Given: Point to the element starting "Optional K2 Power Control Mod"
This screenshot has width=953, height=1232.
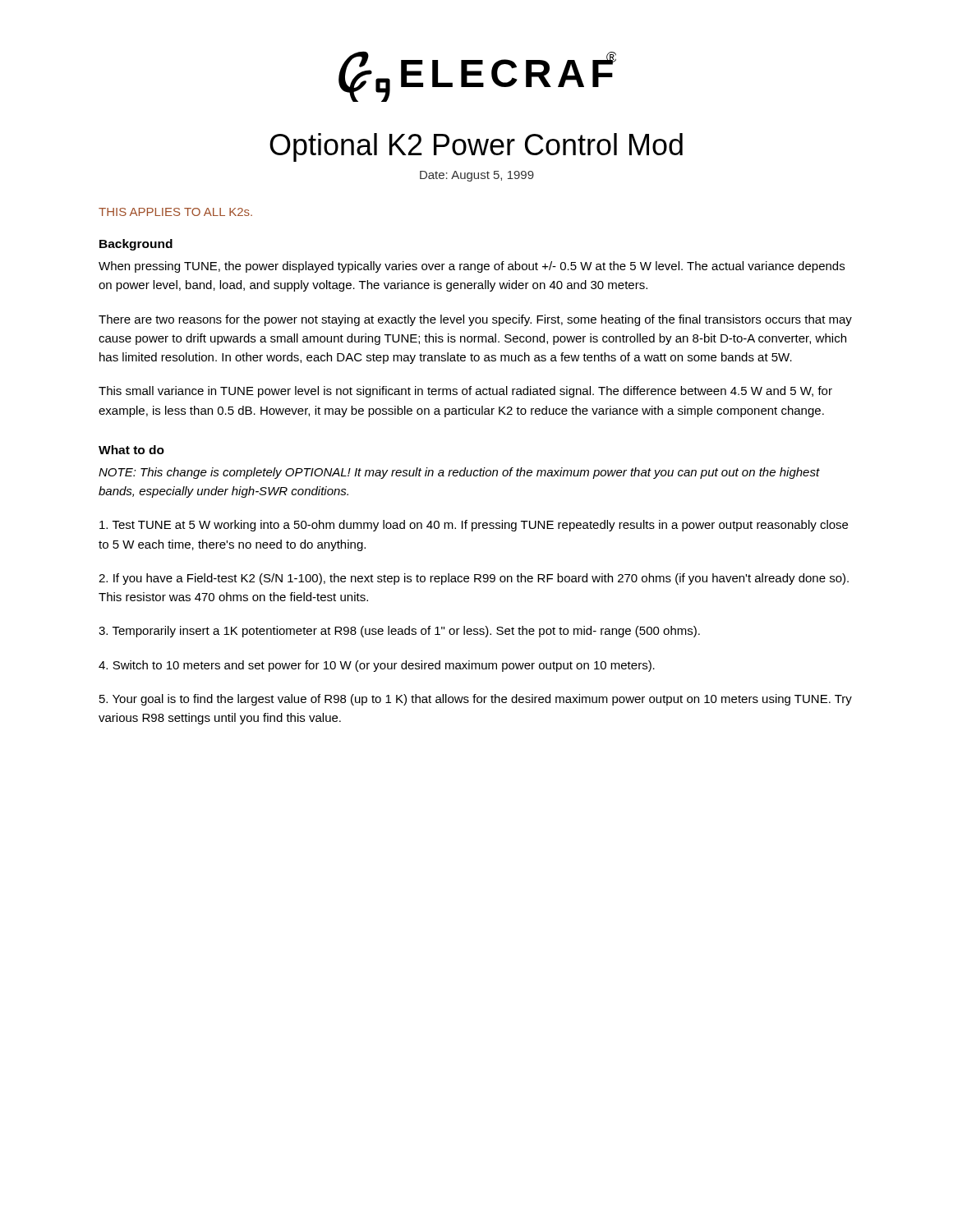Looking at the screenshot, I should pyautogui.click(x=476, y=145).
